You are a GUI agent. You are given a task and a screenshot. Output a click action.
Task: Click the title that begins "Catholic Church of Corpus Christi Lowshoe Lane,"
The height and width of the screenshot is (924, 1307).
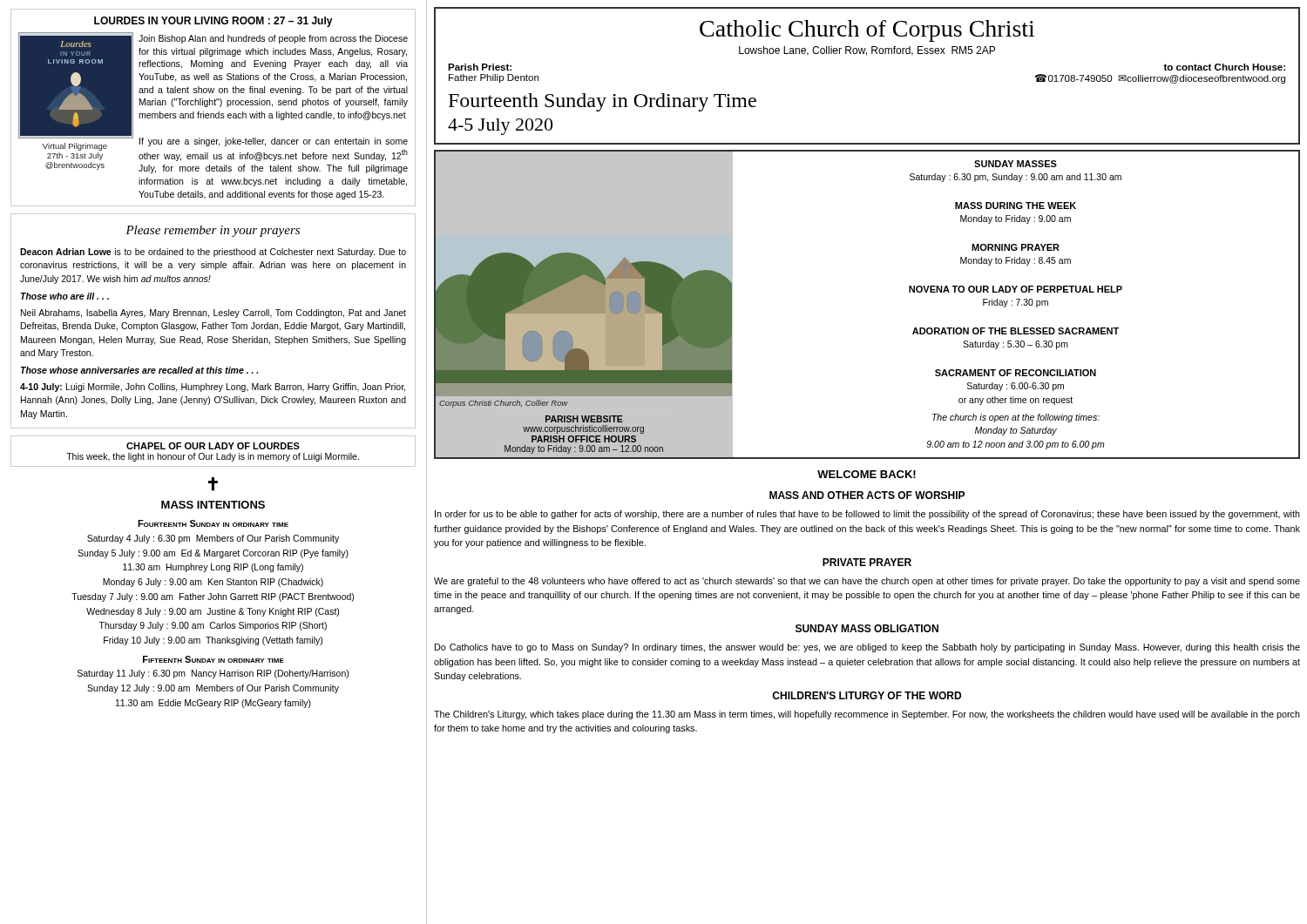(867, 31)
